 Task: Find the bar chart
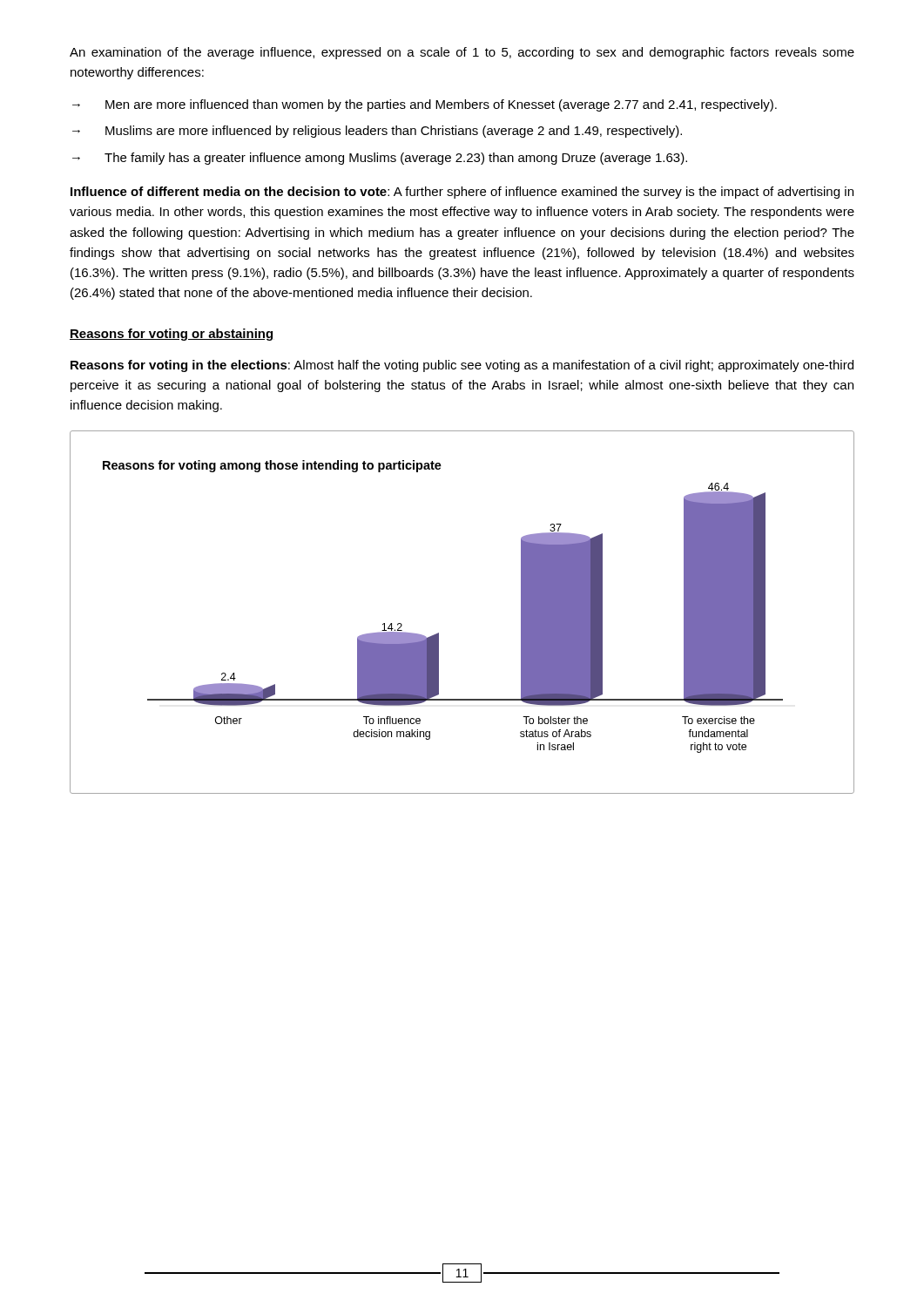coord(462,612)
